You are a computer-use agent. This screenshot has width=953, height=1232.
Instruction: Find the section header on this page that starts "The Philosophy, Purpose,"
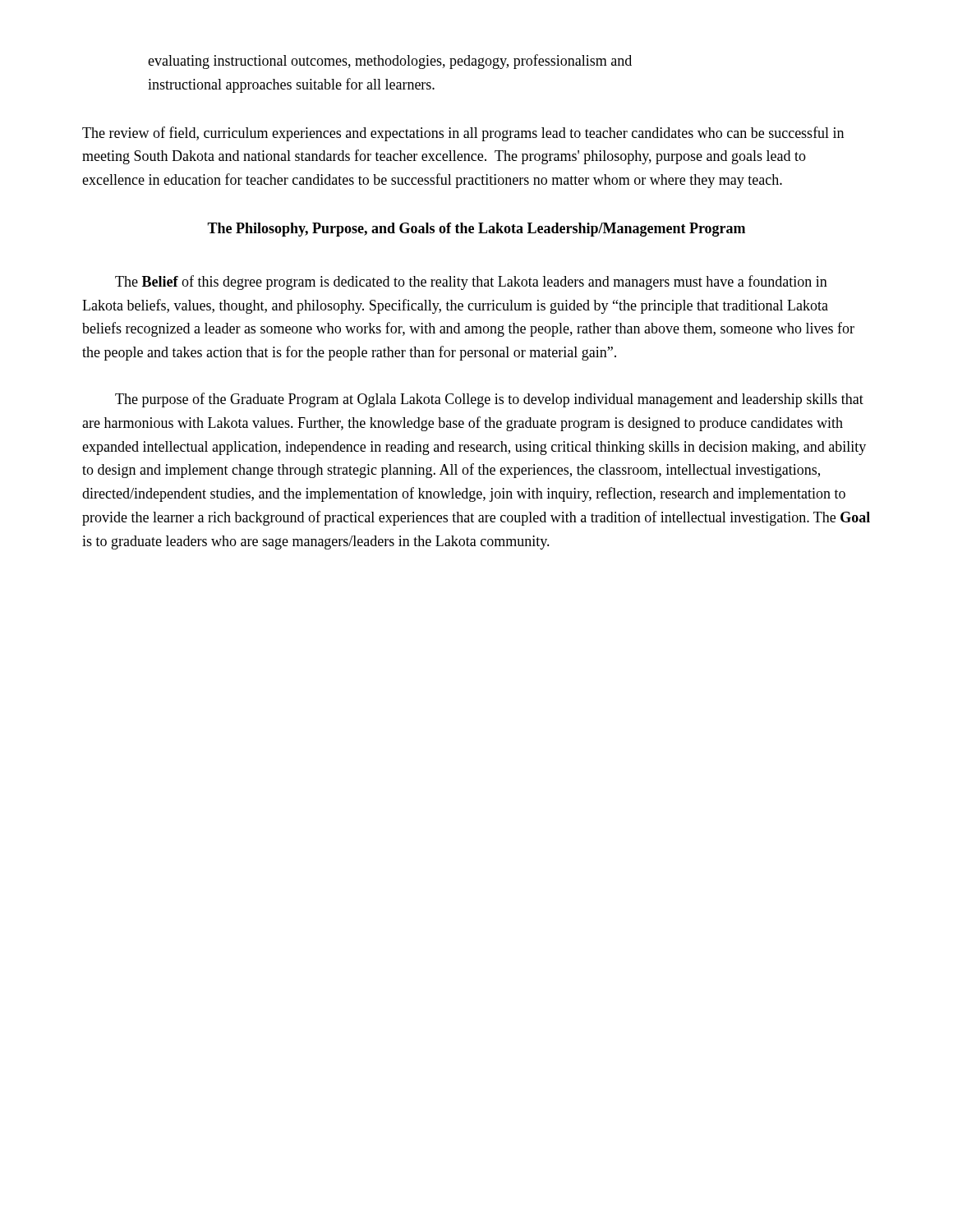tap(476, 228)
